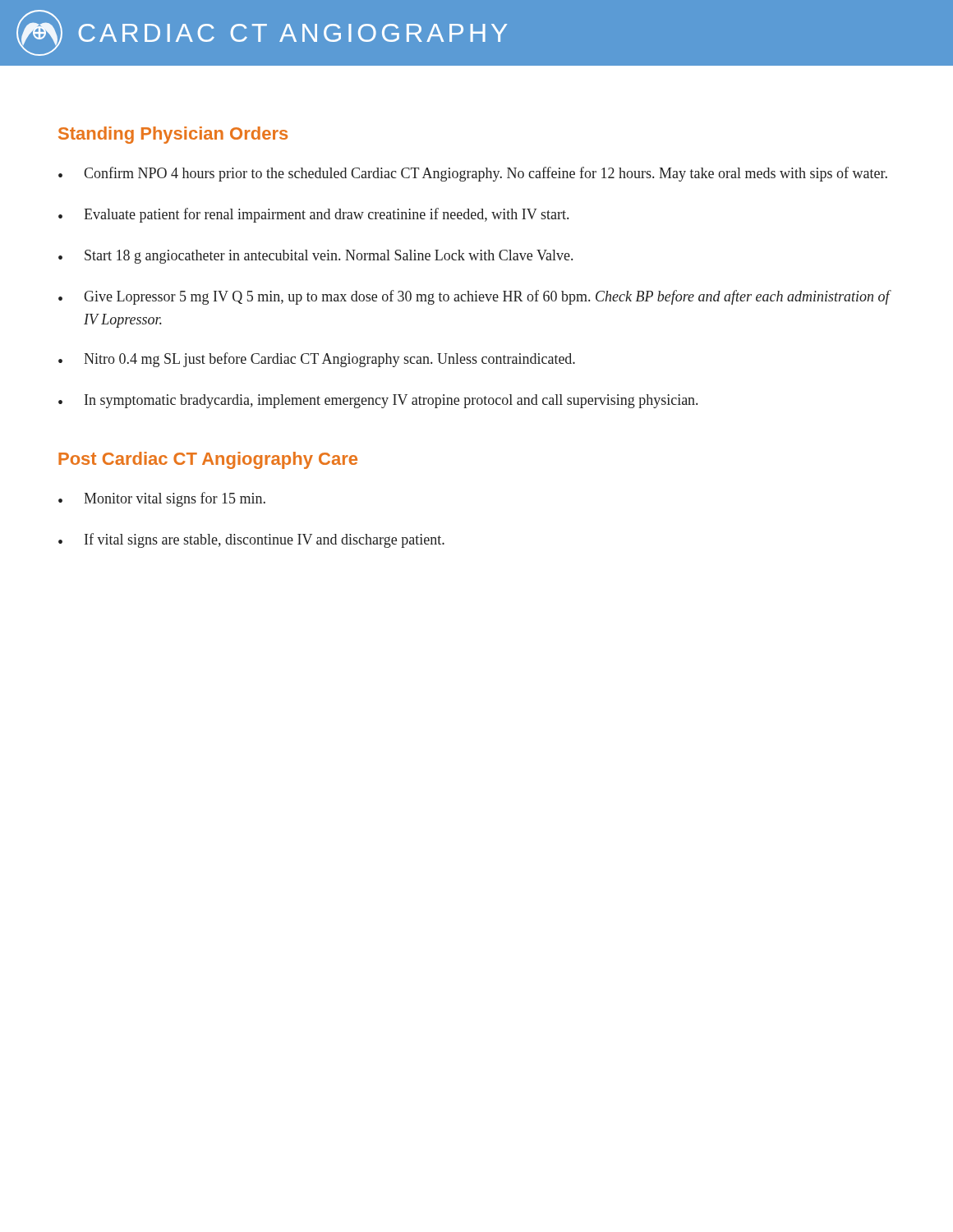Find the block on this page that starts "• Confirm NPO 4 hours prior to the"

click(476, 175)
